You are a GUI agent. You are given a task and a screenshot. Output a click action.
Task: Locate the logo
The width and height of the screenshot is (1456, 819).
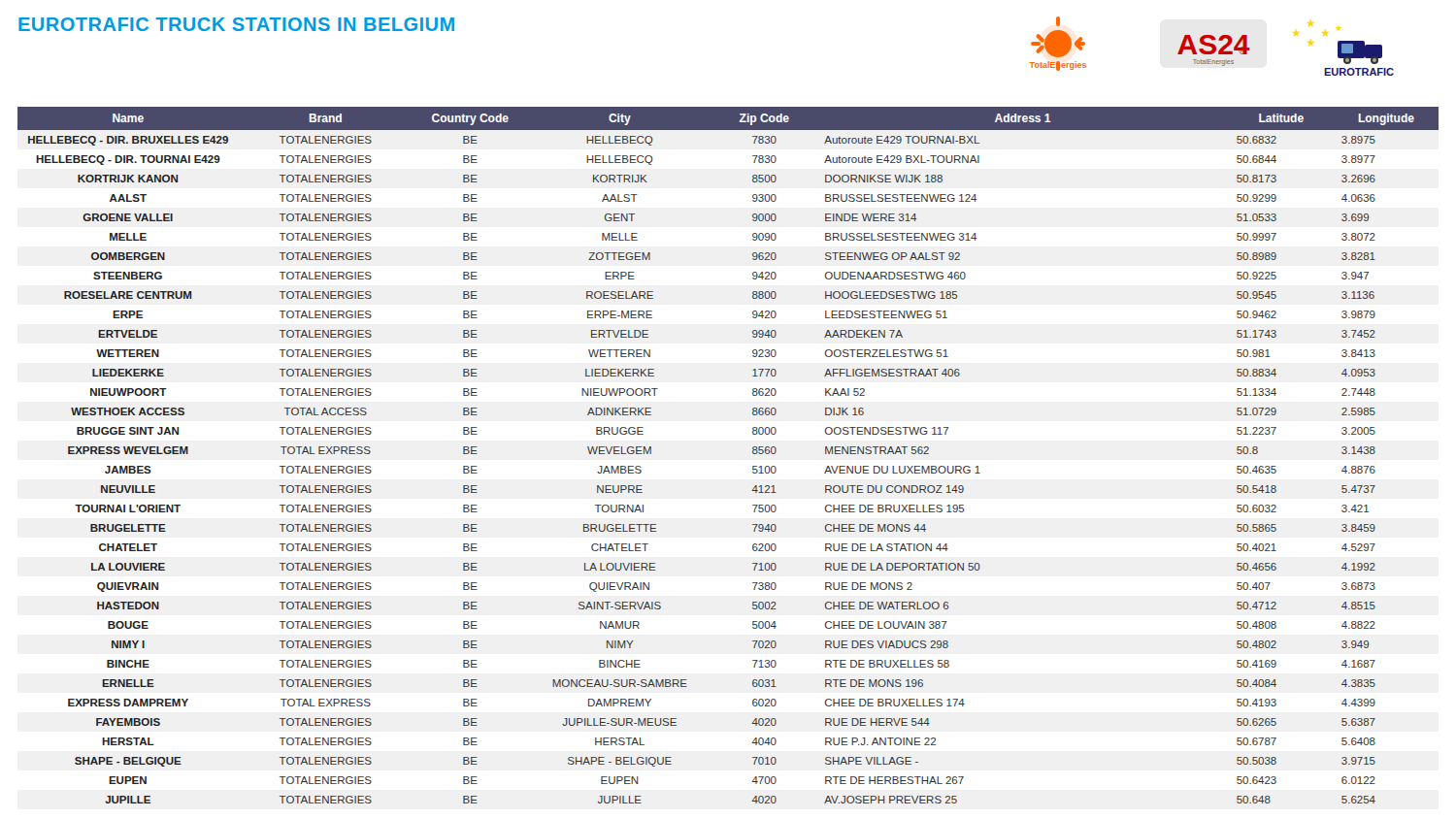1228,44
